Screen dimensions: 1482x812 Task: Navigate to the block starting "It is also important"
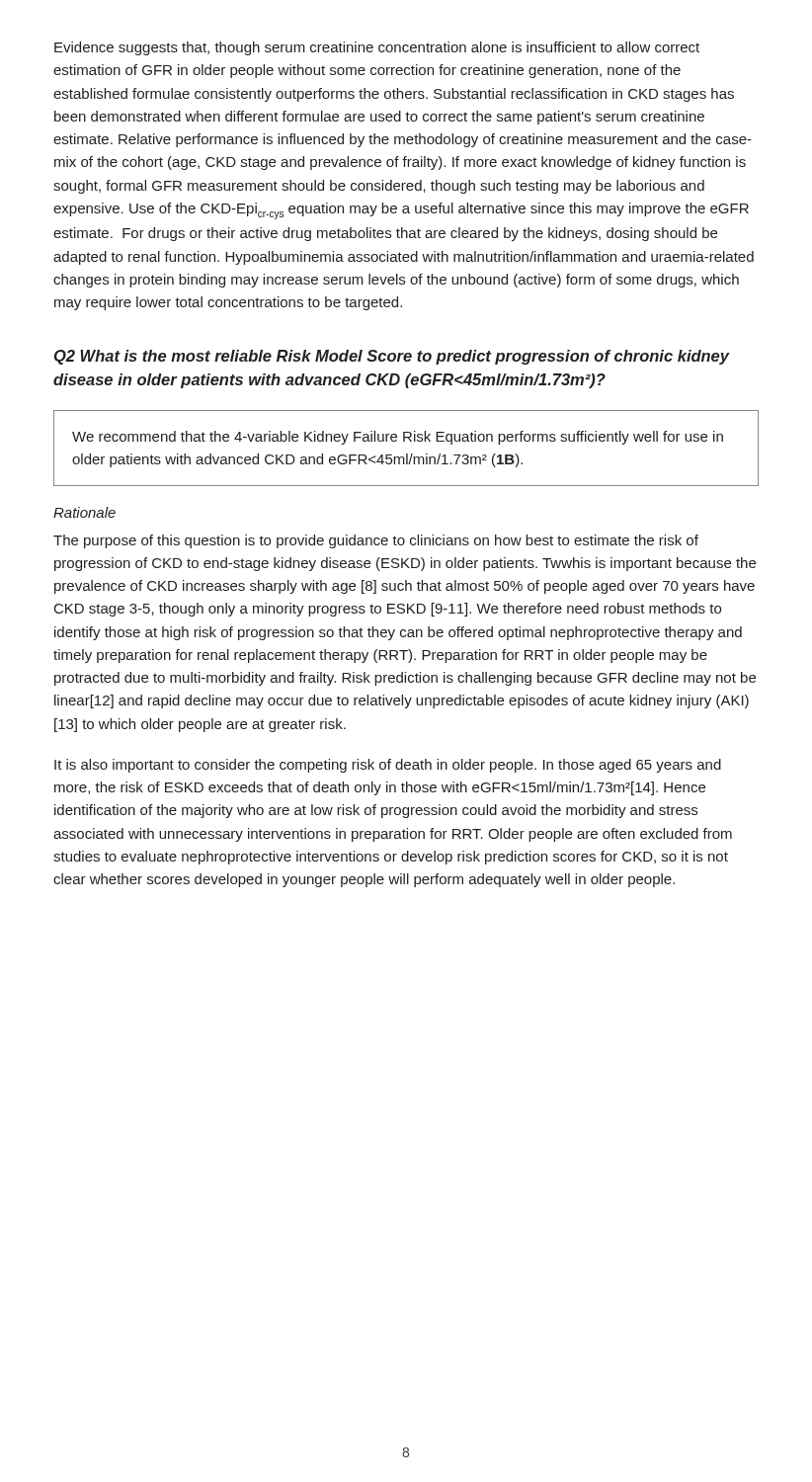[x=393, y=821]
